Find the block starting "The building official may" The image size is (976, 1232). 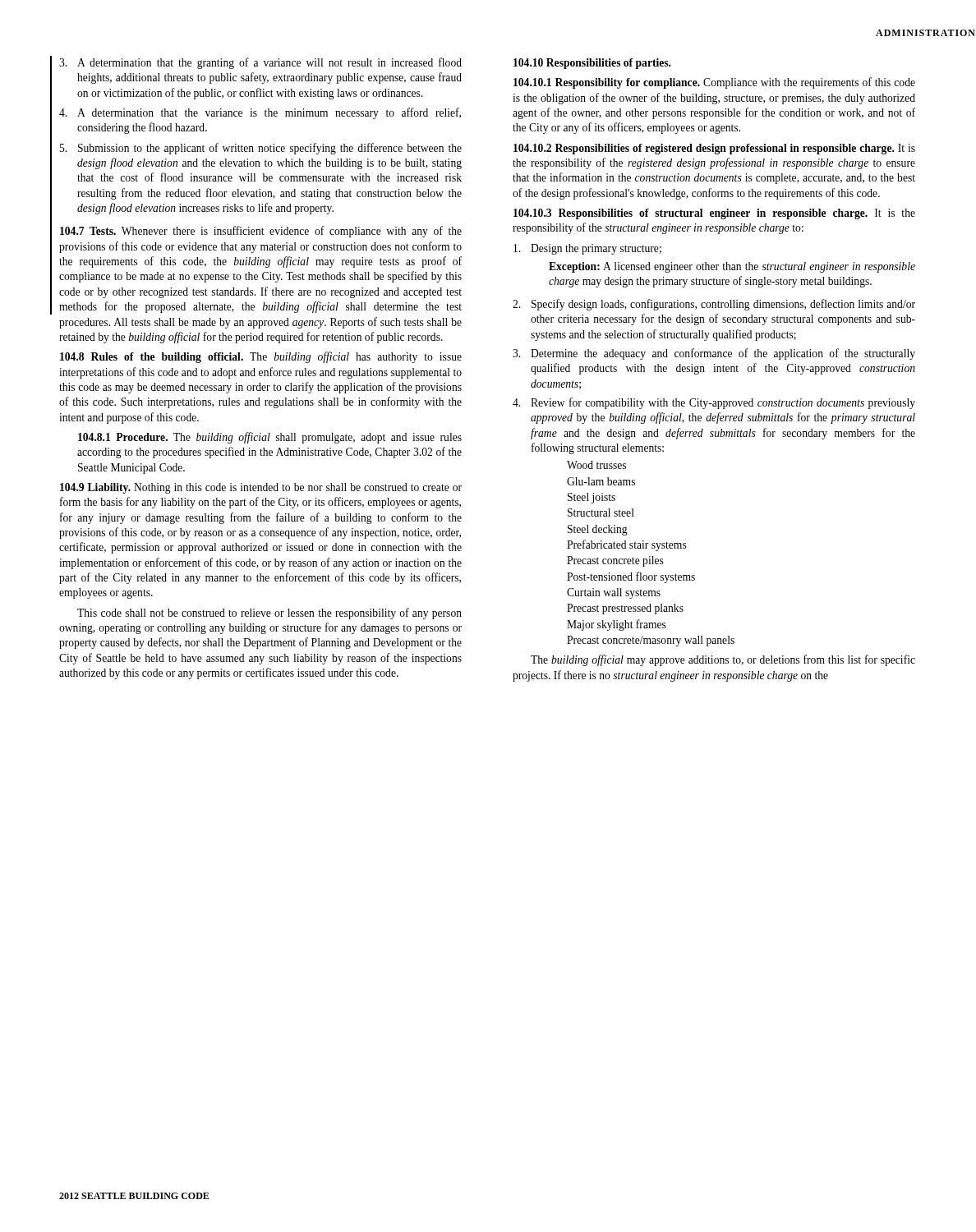pos(714,668)
